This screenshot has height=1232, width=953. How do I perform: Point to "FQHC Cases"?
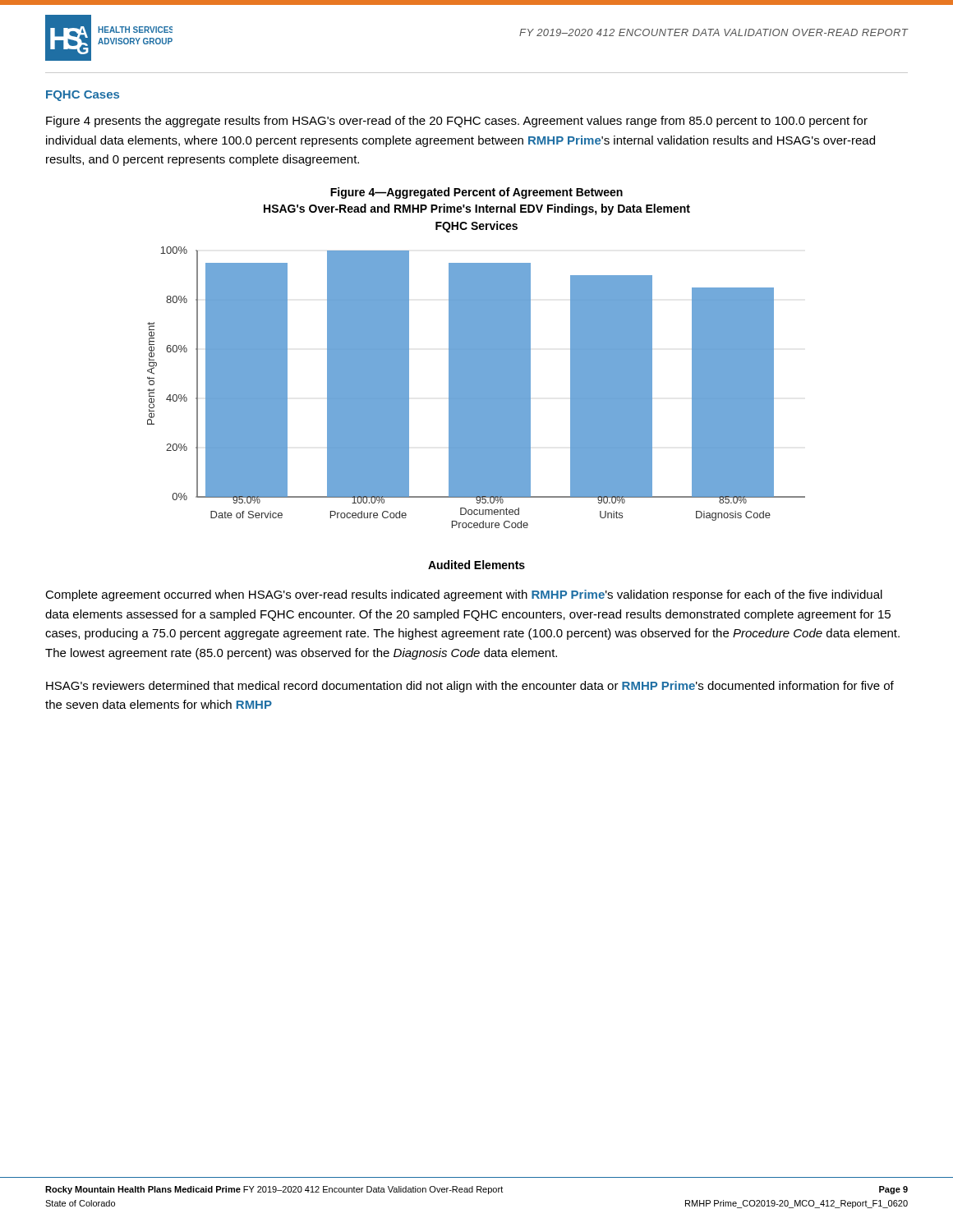pyautogui.click(x=83, y=94)
